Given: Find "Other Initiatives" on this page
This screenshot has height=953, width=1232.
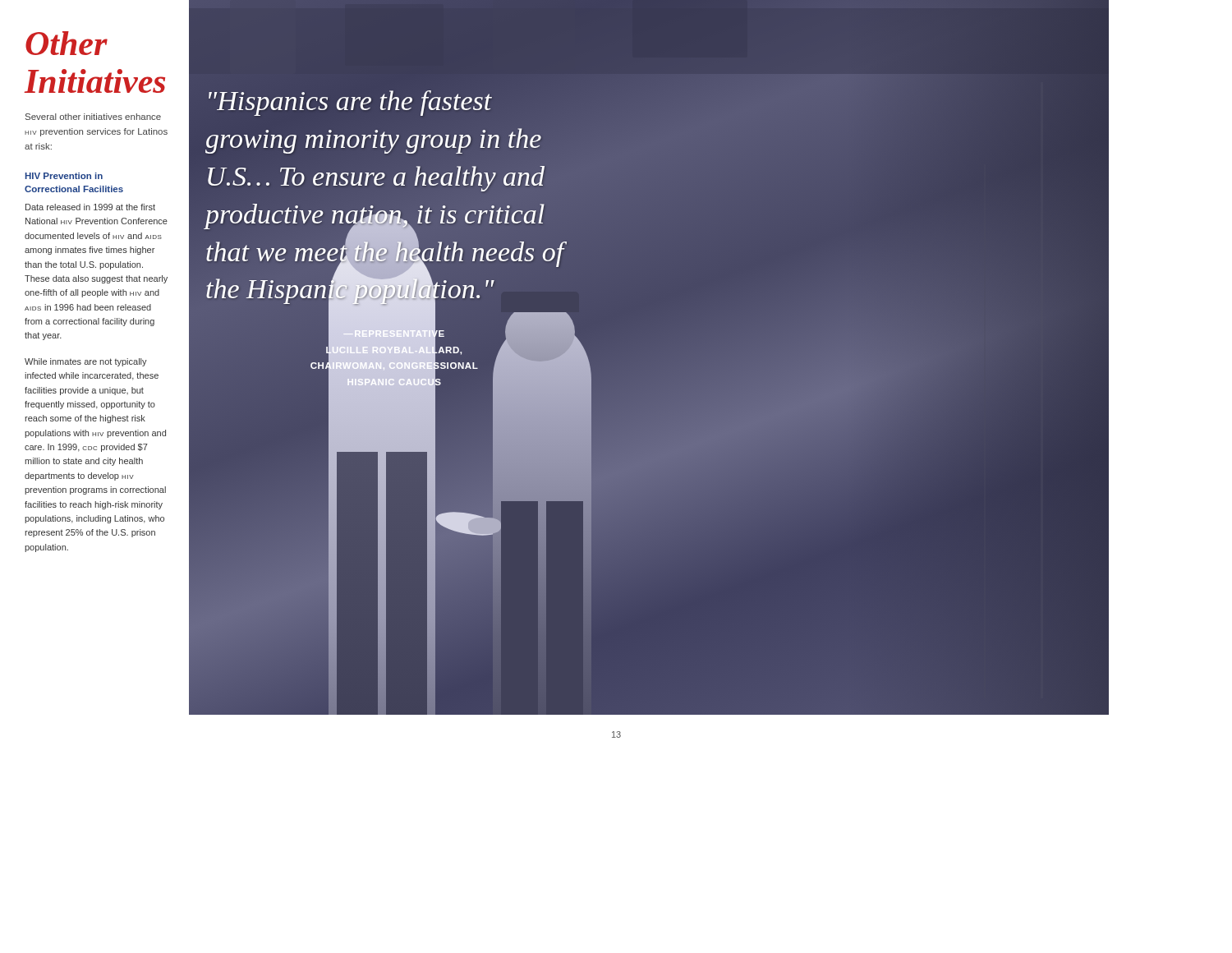Looking at the screenshot, I should click(x=97, y=63).
